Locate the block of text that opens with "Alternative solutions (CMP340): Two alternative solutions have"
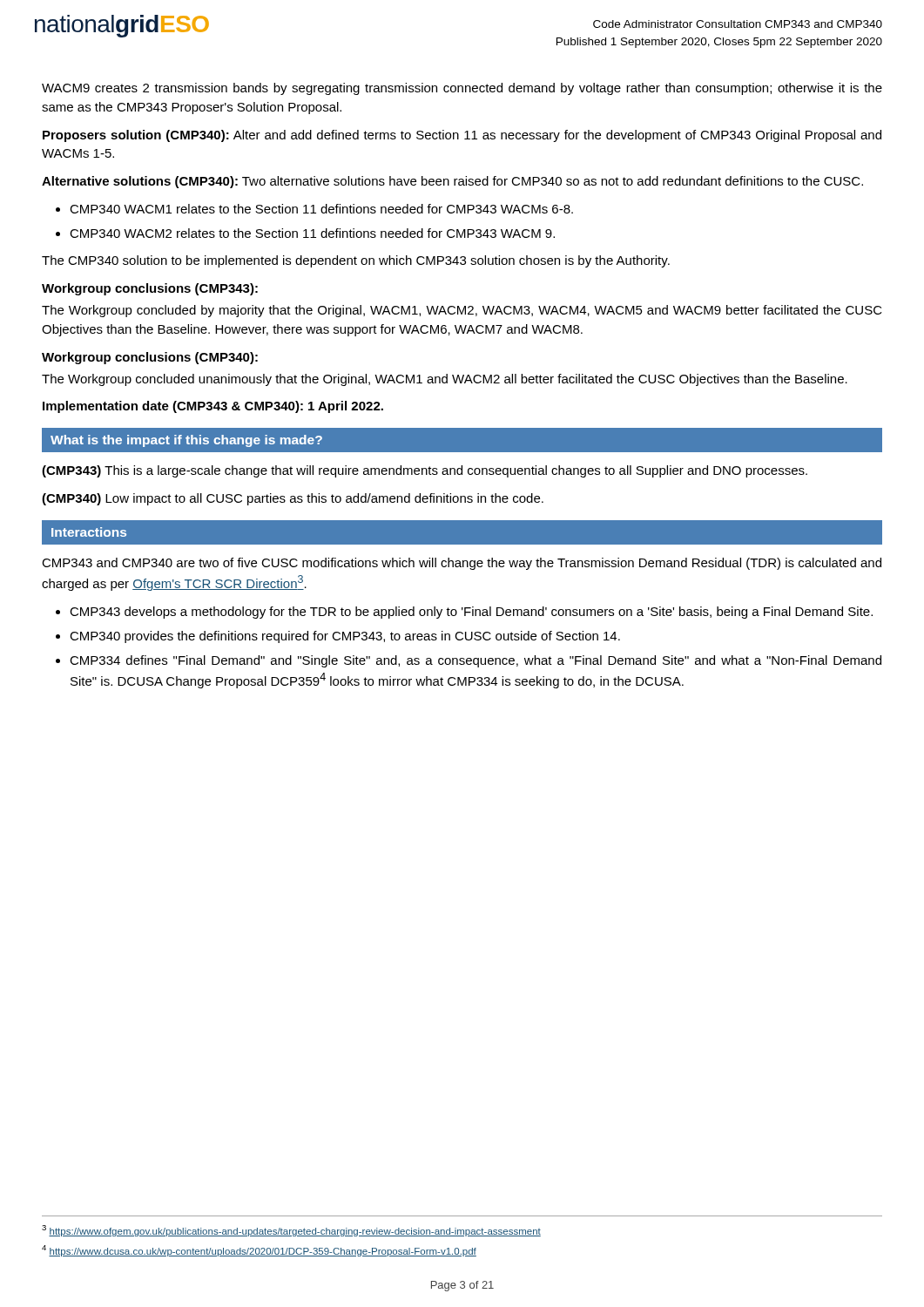The height and width of the screenshot is (1307, 924). [x=462, y=181]
